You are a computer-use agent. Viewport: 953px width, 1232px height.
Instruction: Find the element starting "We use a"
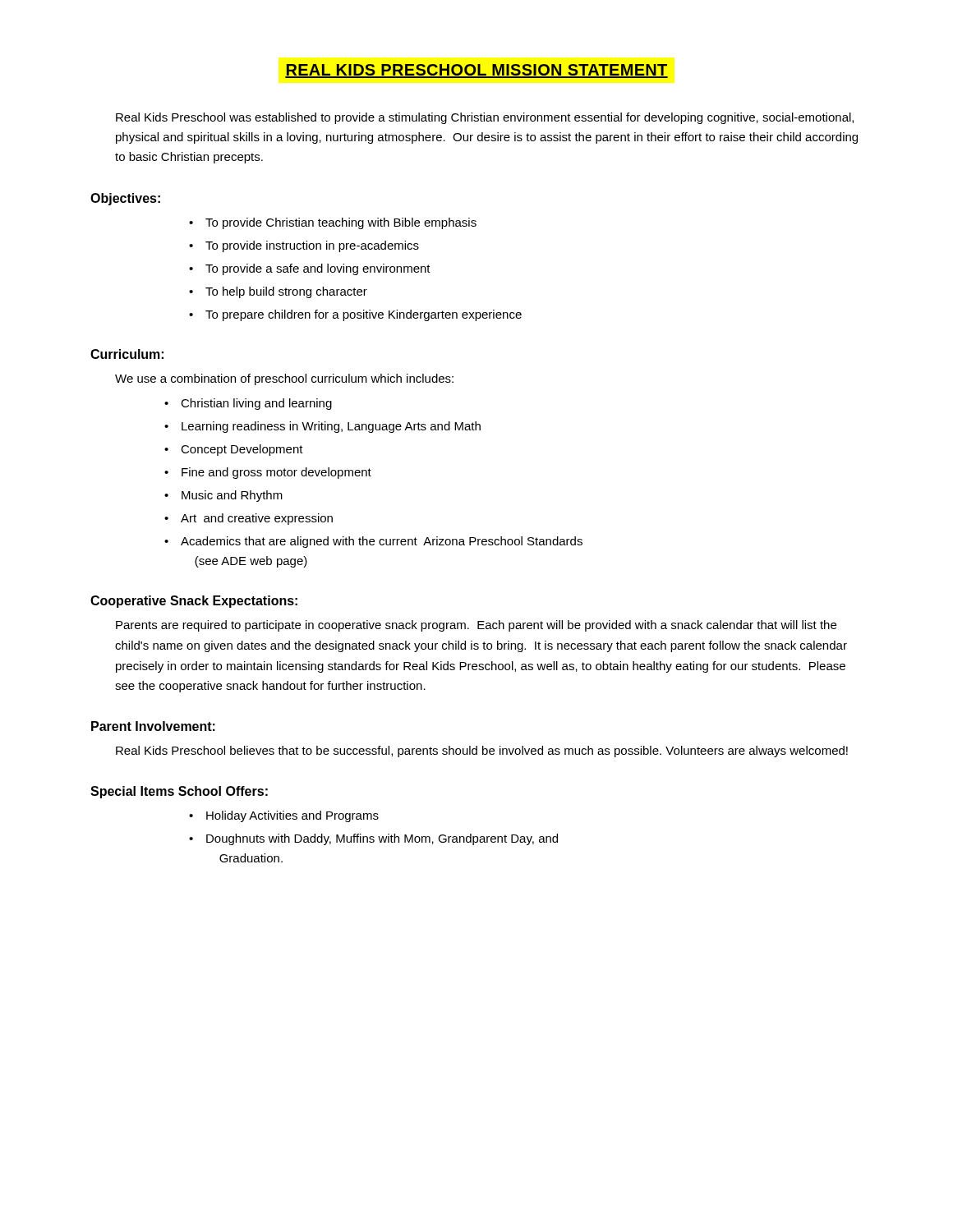click(x=285, y=378)
